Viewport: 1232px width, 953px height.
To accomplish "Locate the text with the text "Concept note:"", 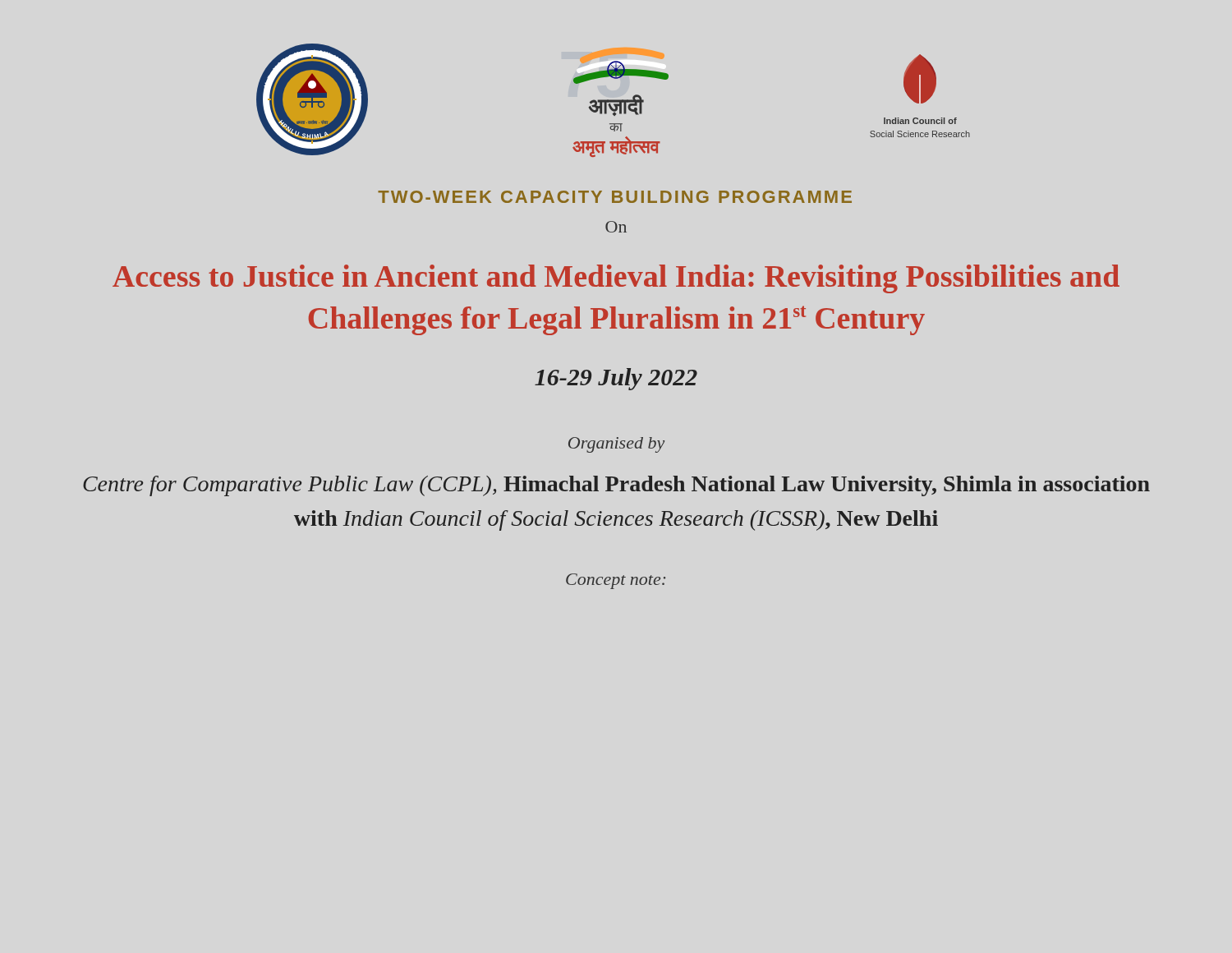I will click(x=616, y=578).
